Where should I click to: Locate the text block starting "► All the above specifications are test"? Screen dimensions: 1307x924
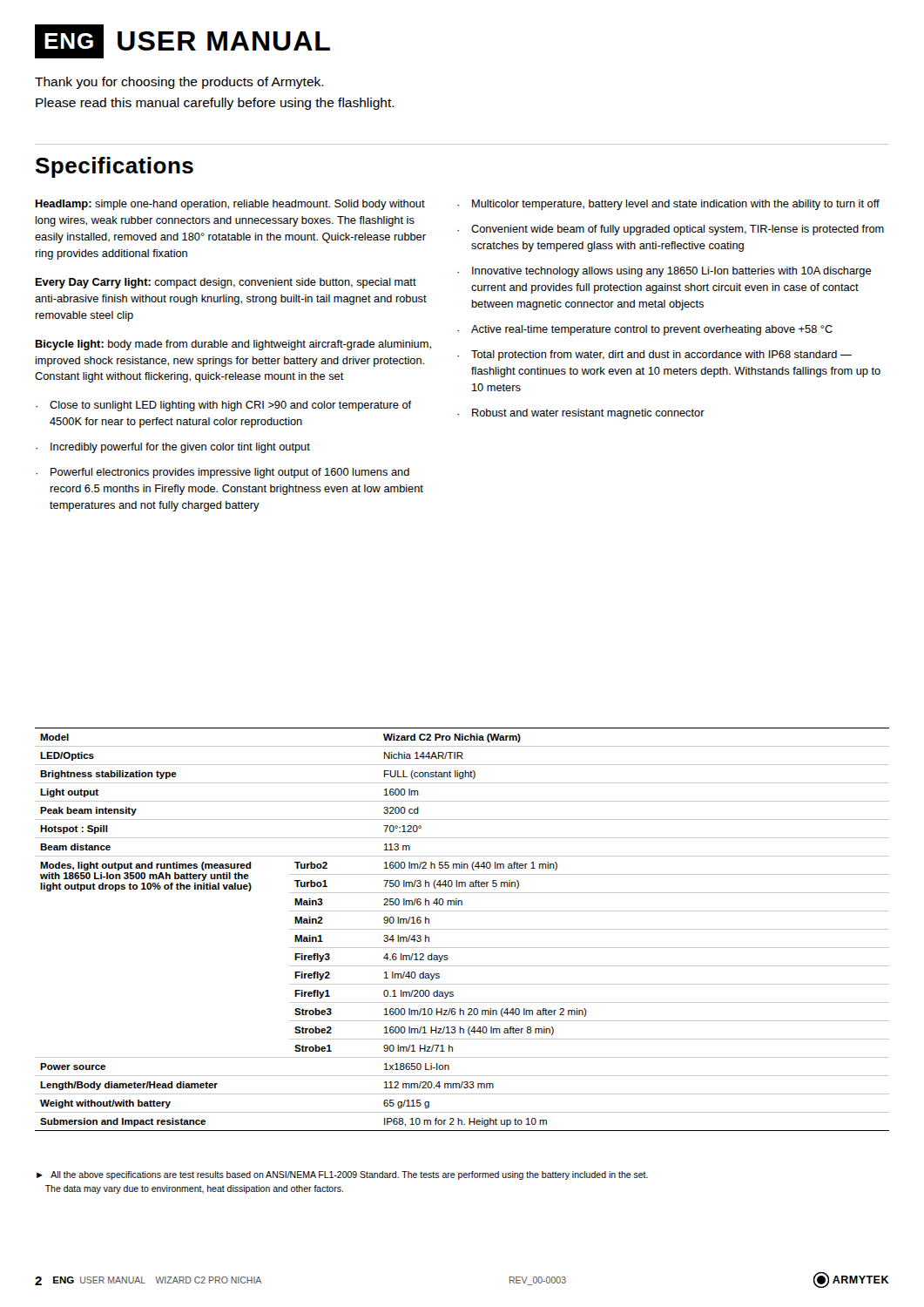coord(342,1181)
